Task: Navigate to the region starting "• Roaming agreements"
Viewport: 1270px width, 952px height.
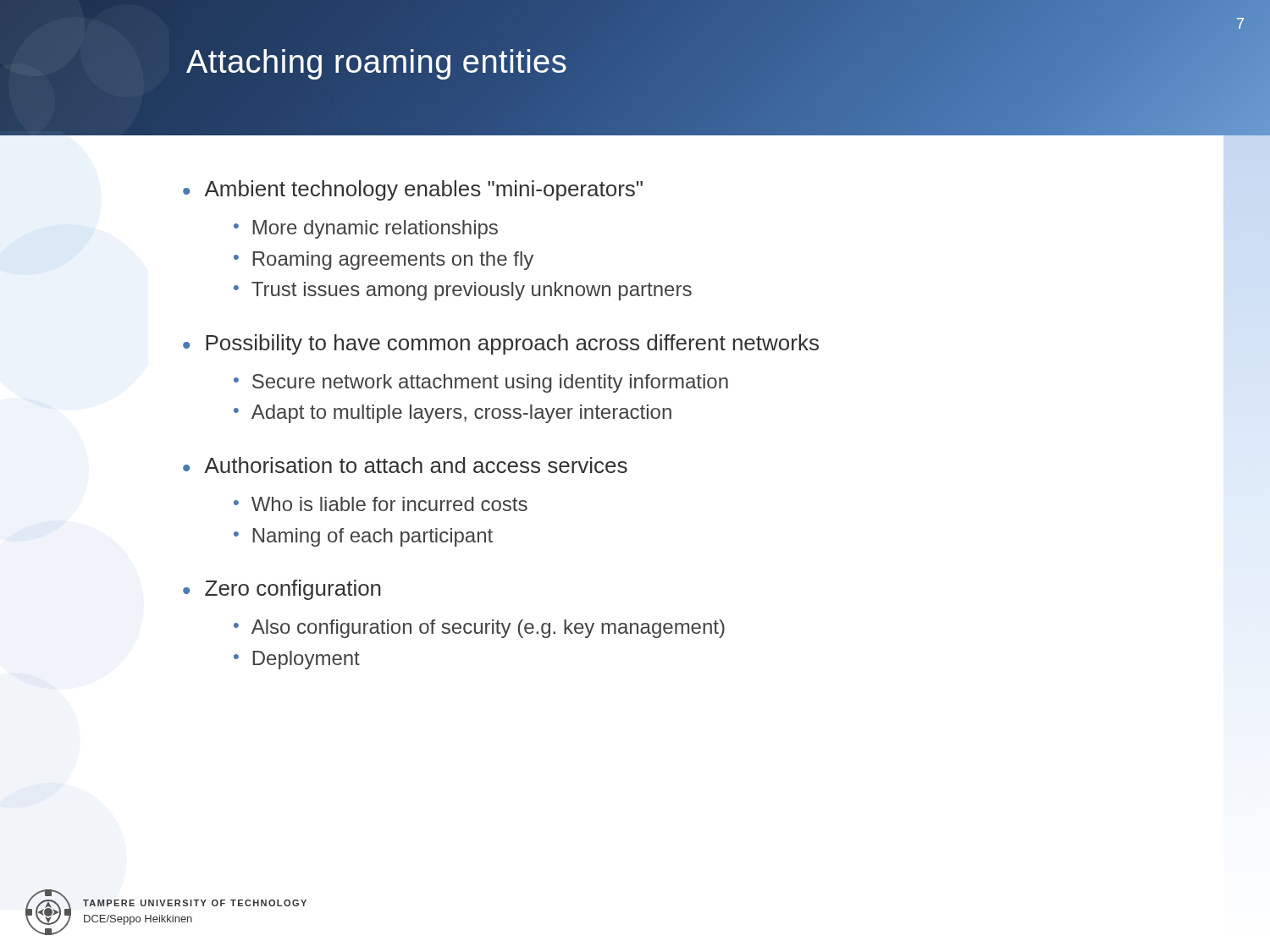Action: tap(383, 258)
